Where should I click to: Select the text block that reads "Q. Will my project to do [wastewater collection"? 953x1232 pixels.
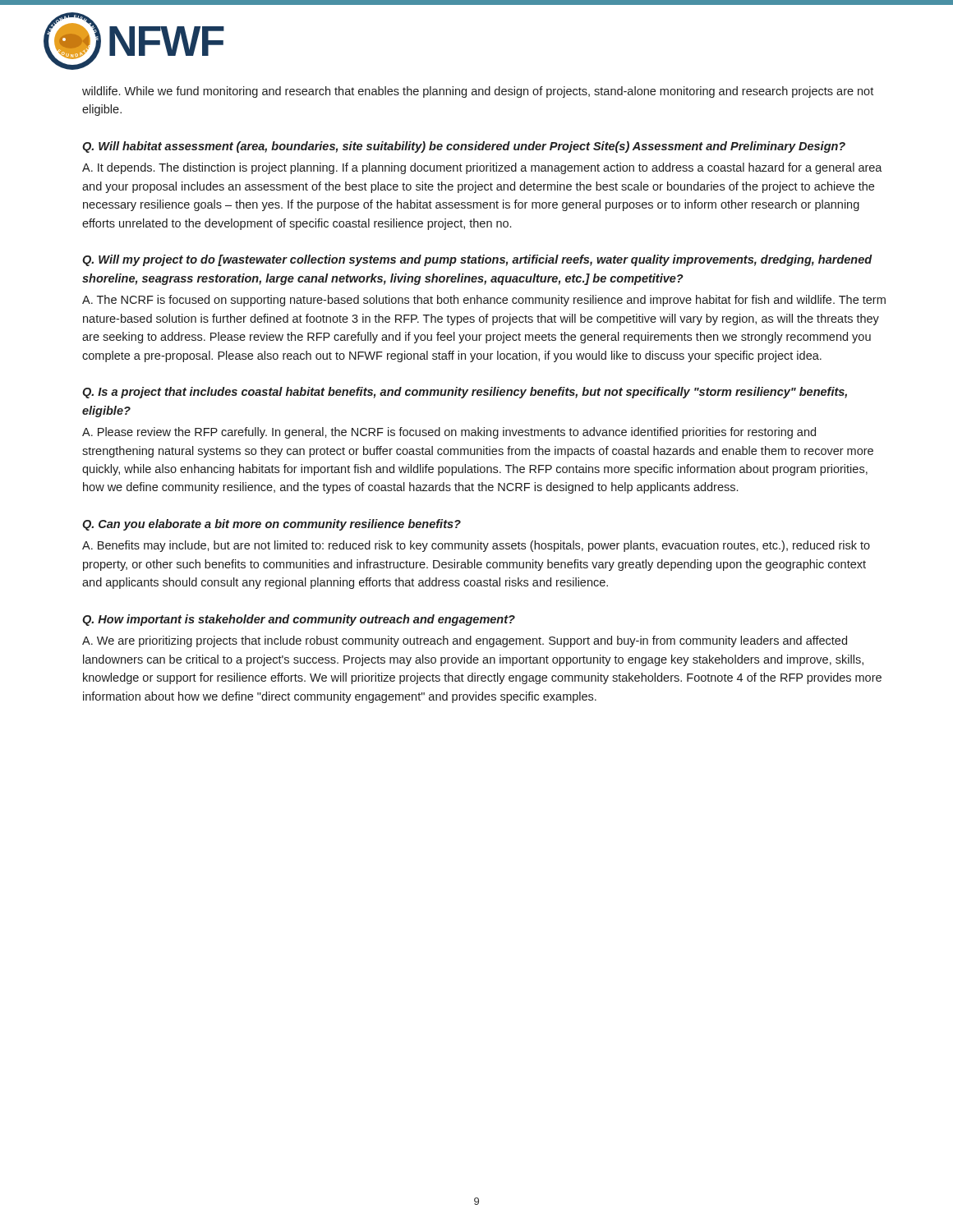point(485,308)
